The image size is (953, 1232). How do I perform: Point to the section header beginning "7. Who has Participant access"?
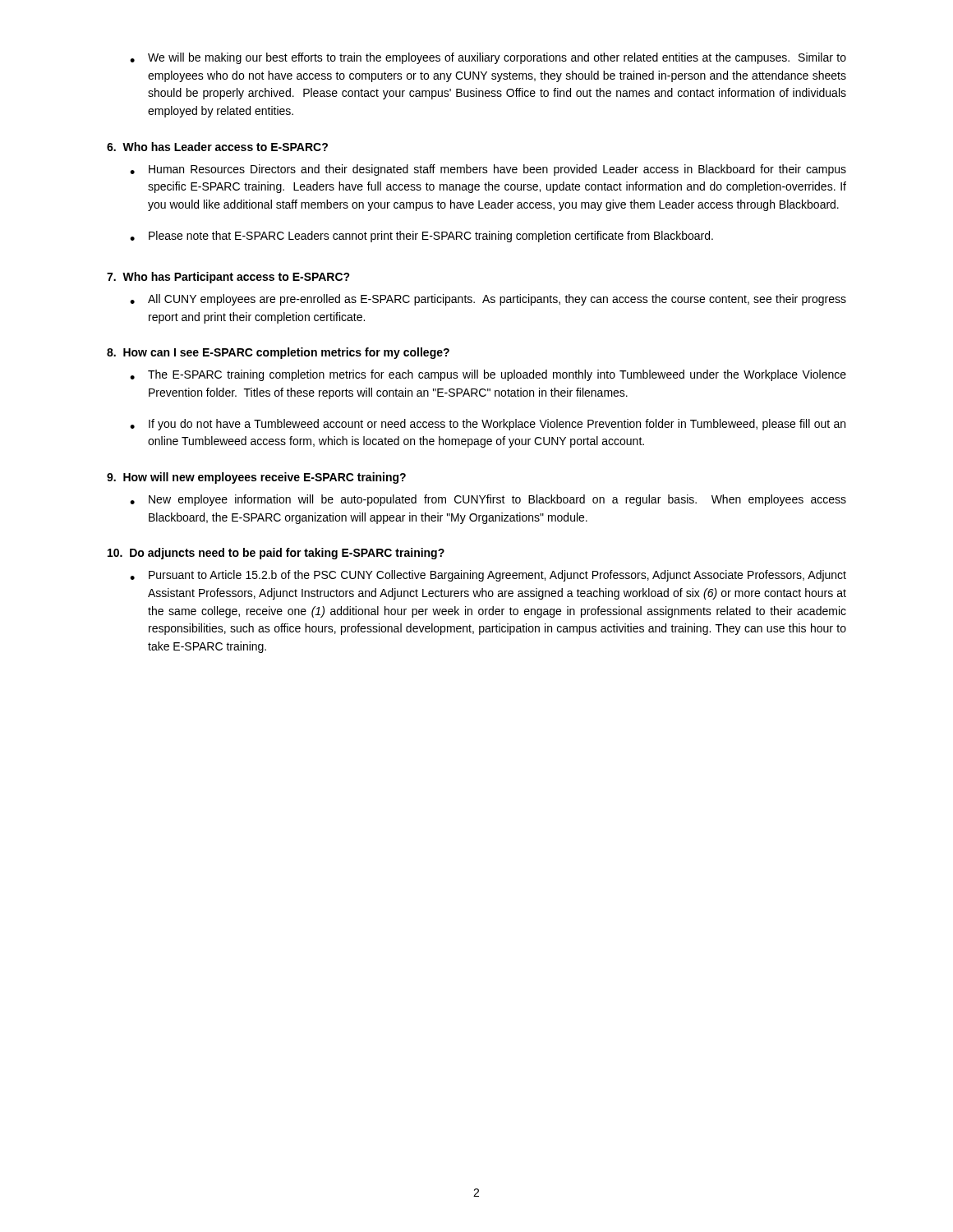[228, 277]
